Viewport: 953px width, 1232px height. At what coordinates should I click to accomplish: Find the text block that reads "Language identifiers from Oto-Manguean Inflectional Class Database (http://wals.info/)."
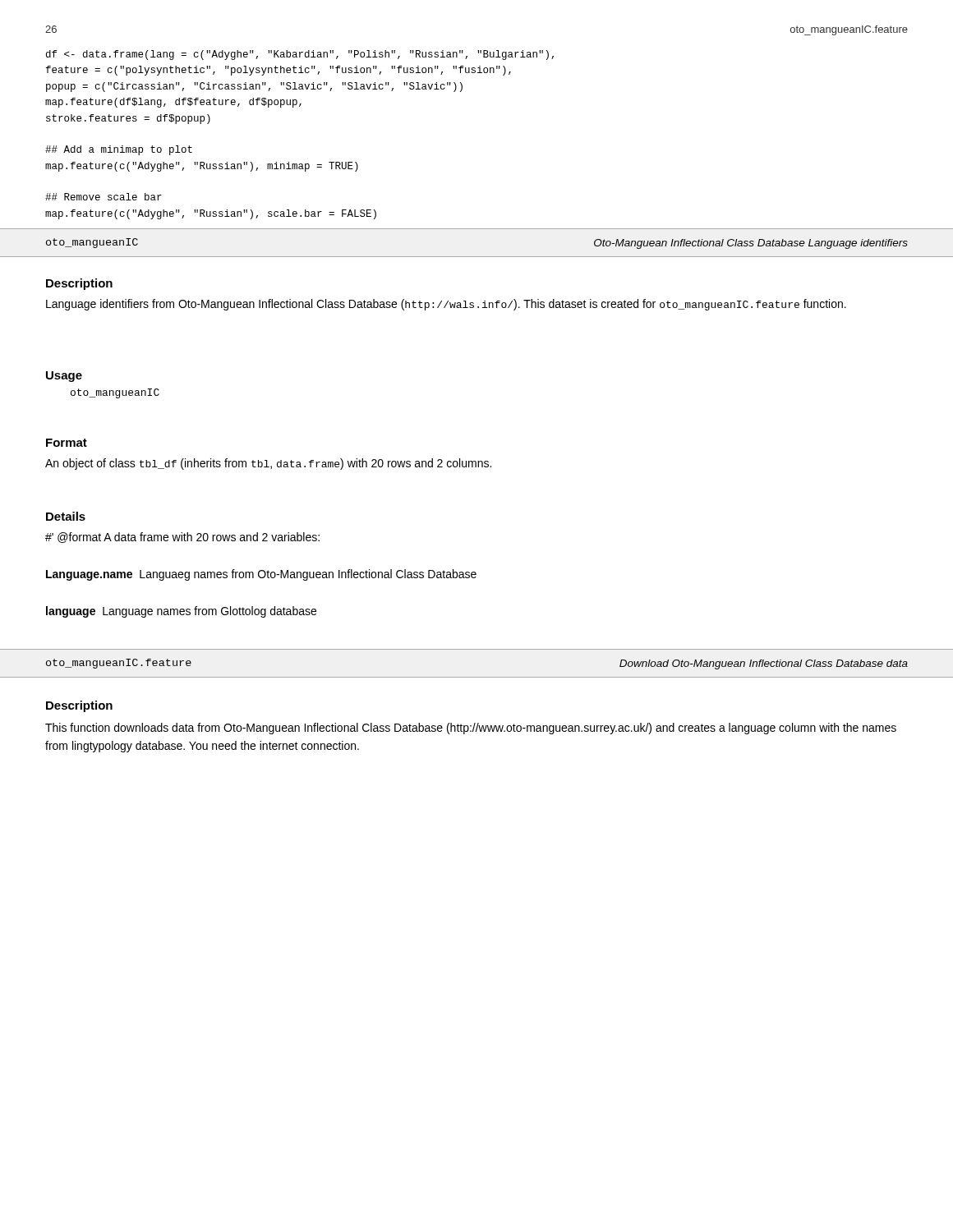pos(446,304)
